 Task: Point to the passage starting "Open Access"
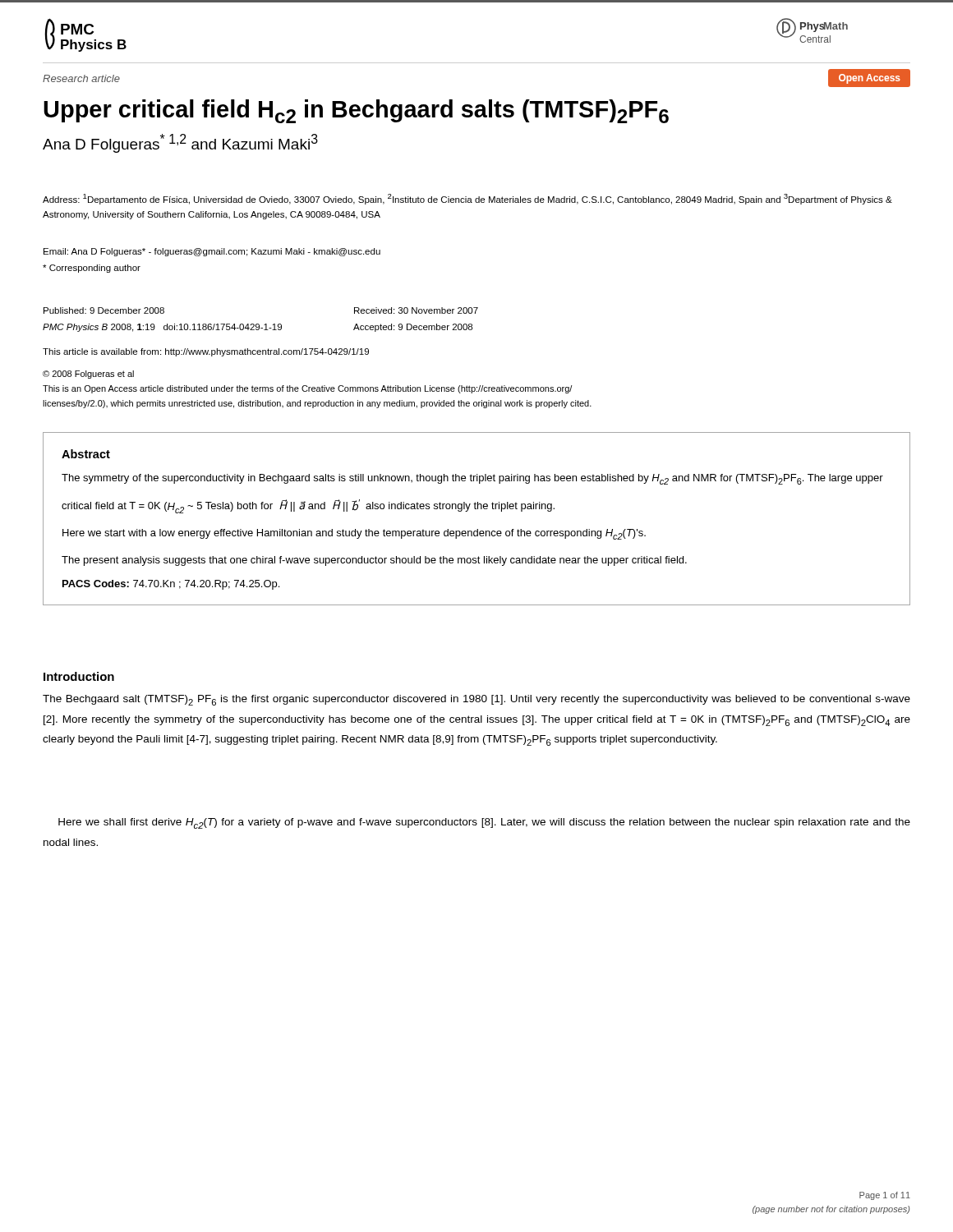pyautogui.click(x=869, y=78)
